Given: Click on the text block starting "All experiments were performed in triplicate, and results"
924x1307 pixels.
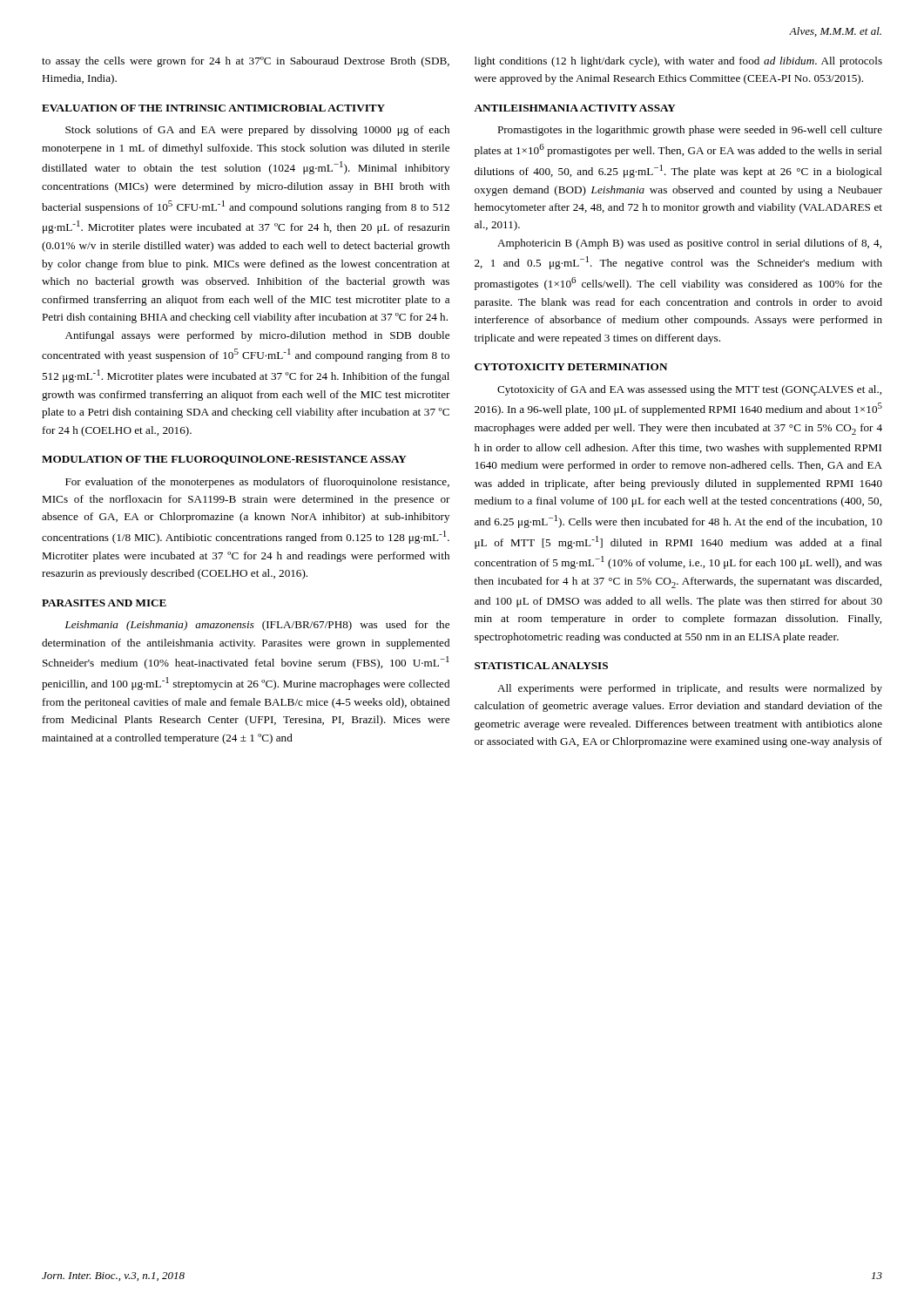Looking at the screenshot, I should coord(678,715).
